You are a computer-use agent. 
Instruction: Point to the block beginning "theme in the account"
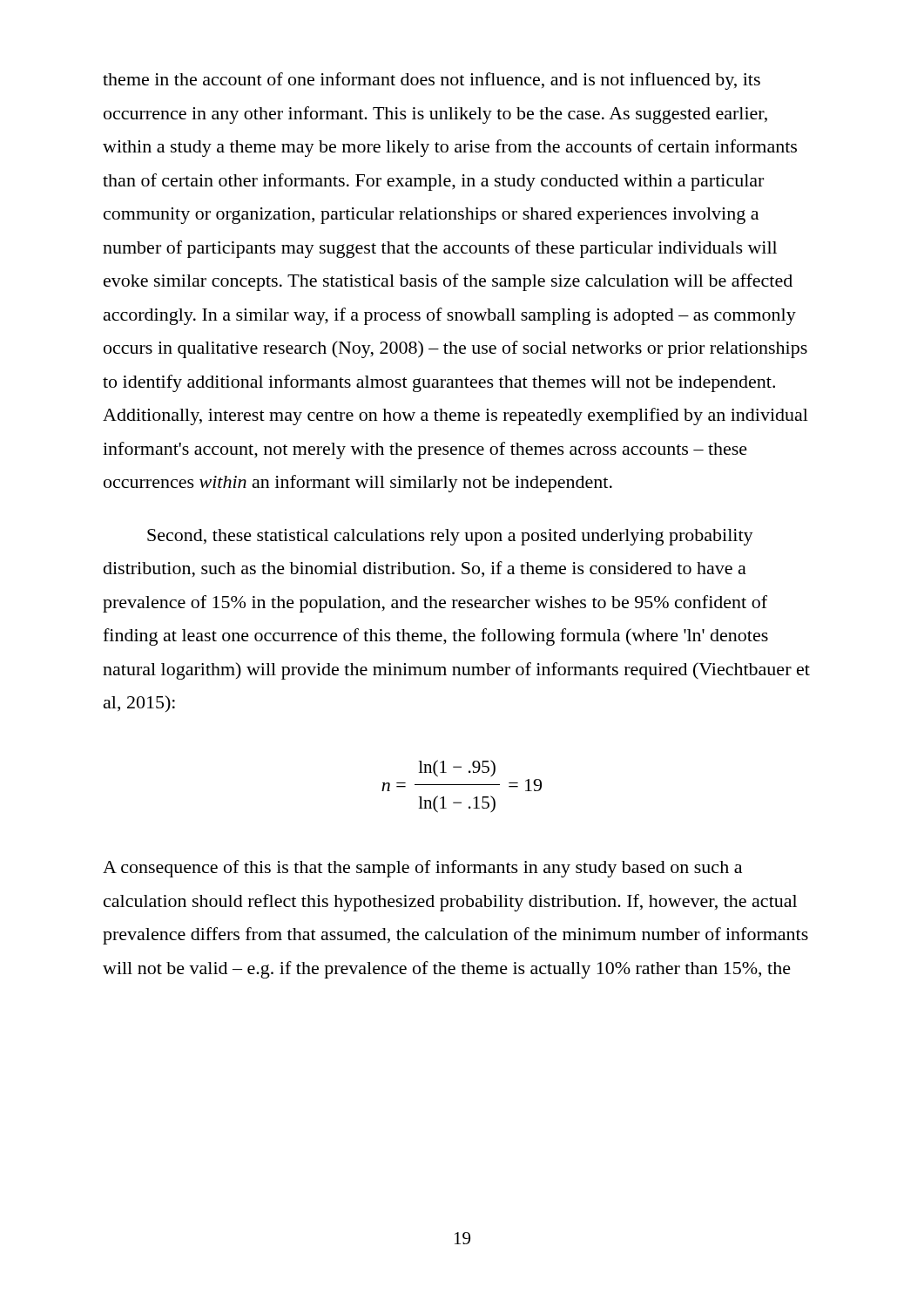pos(462,281)
